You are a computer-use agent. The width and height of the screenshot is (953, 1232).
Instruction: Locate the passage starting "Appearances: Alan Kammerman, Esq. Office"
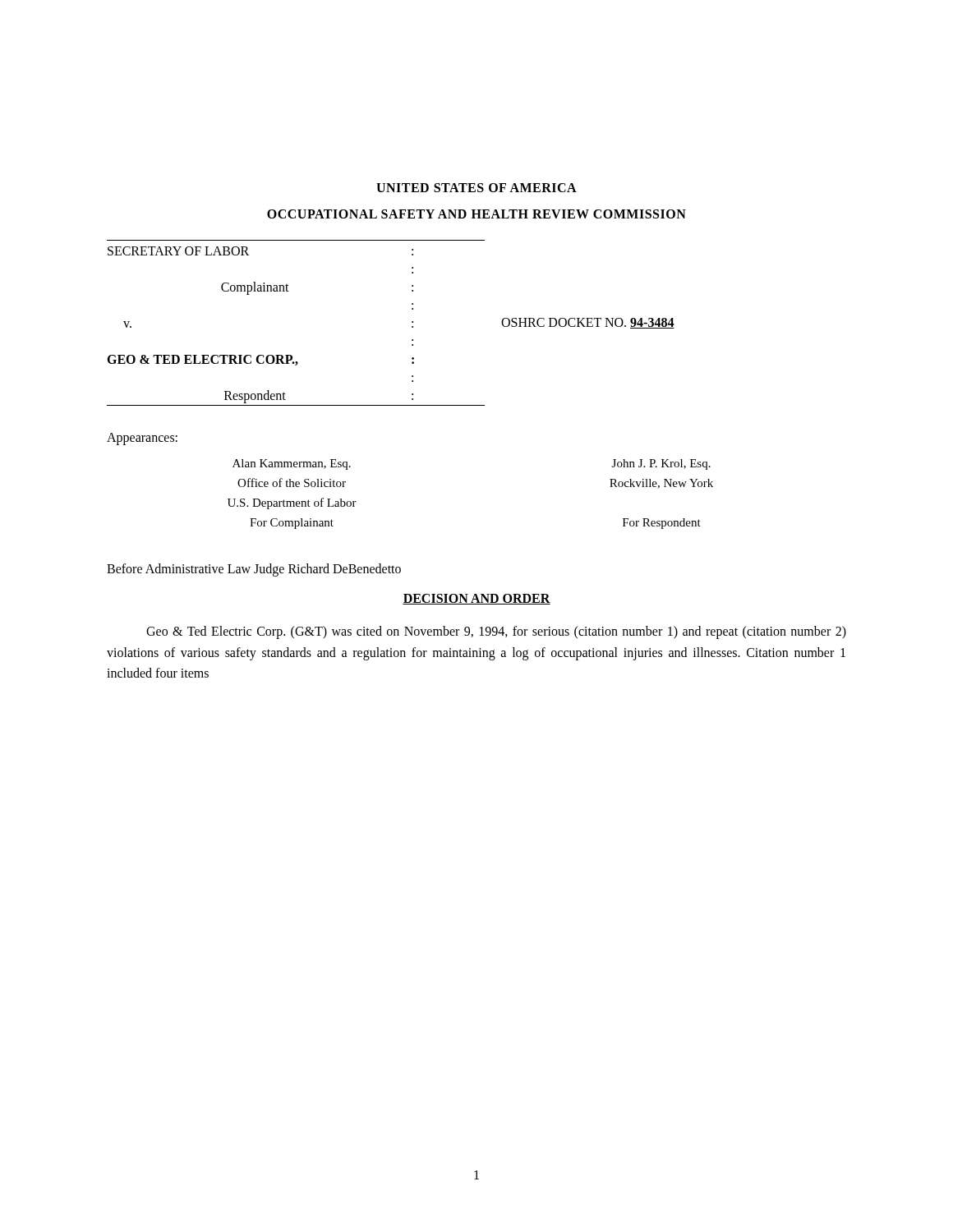tap(142, 439)
